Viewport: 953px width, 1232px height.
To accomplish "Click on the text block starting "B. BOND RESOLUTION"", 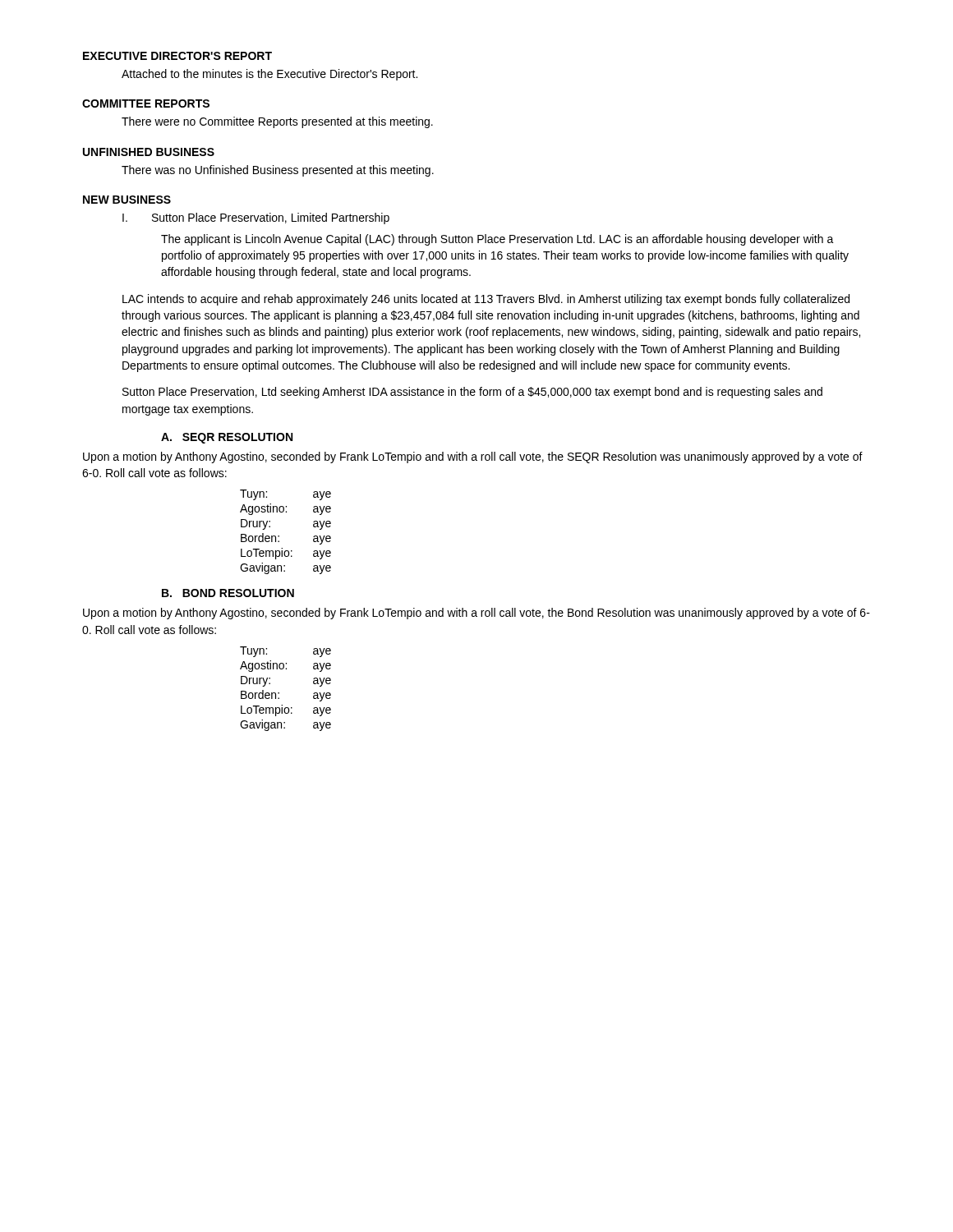I will (228, 593).
